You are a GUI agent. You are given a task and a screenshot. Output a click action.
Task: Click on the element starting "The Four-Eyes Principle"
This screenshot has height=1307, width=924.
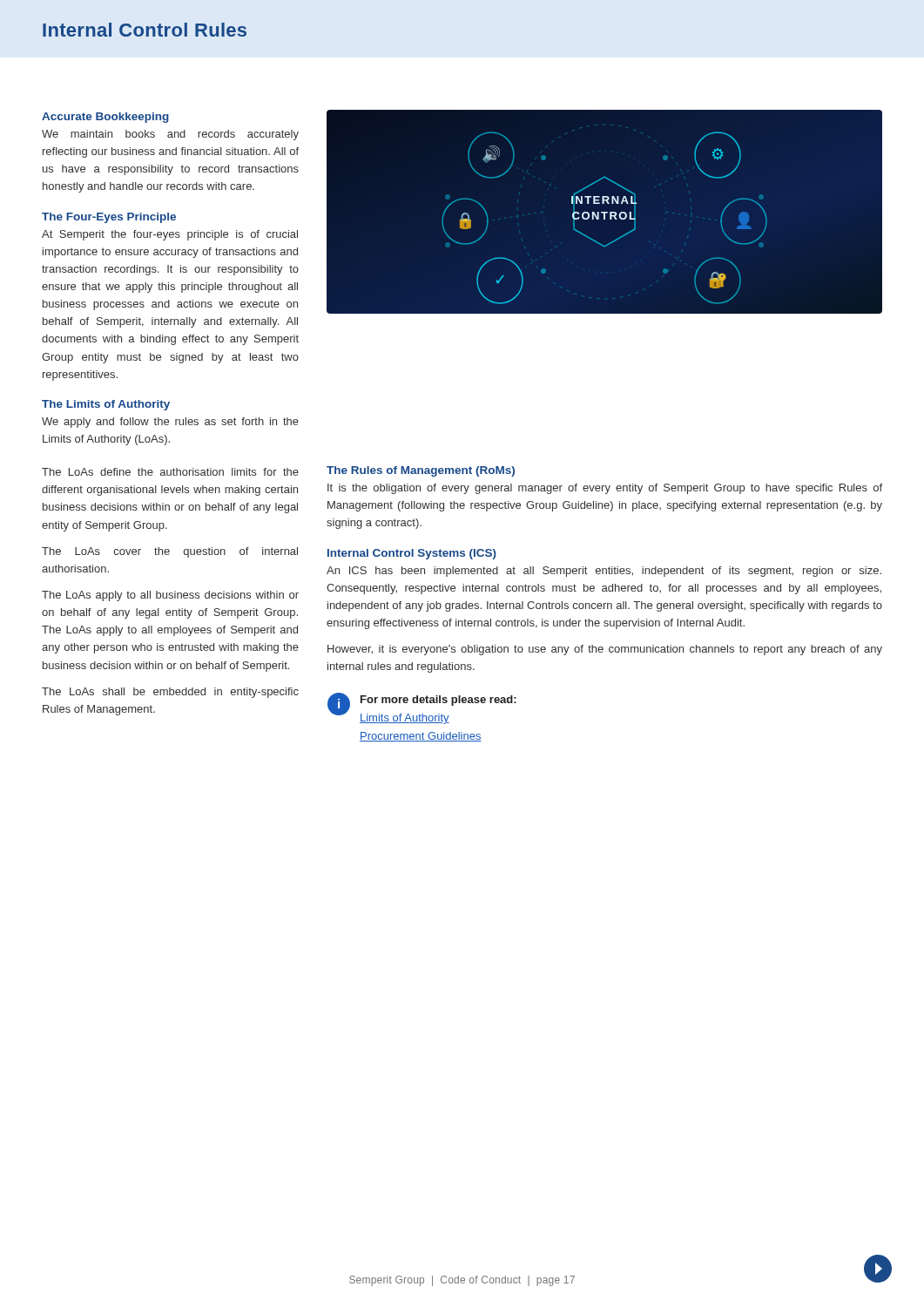coord(109,216)
